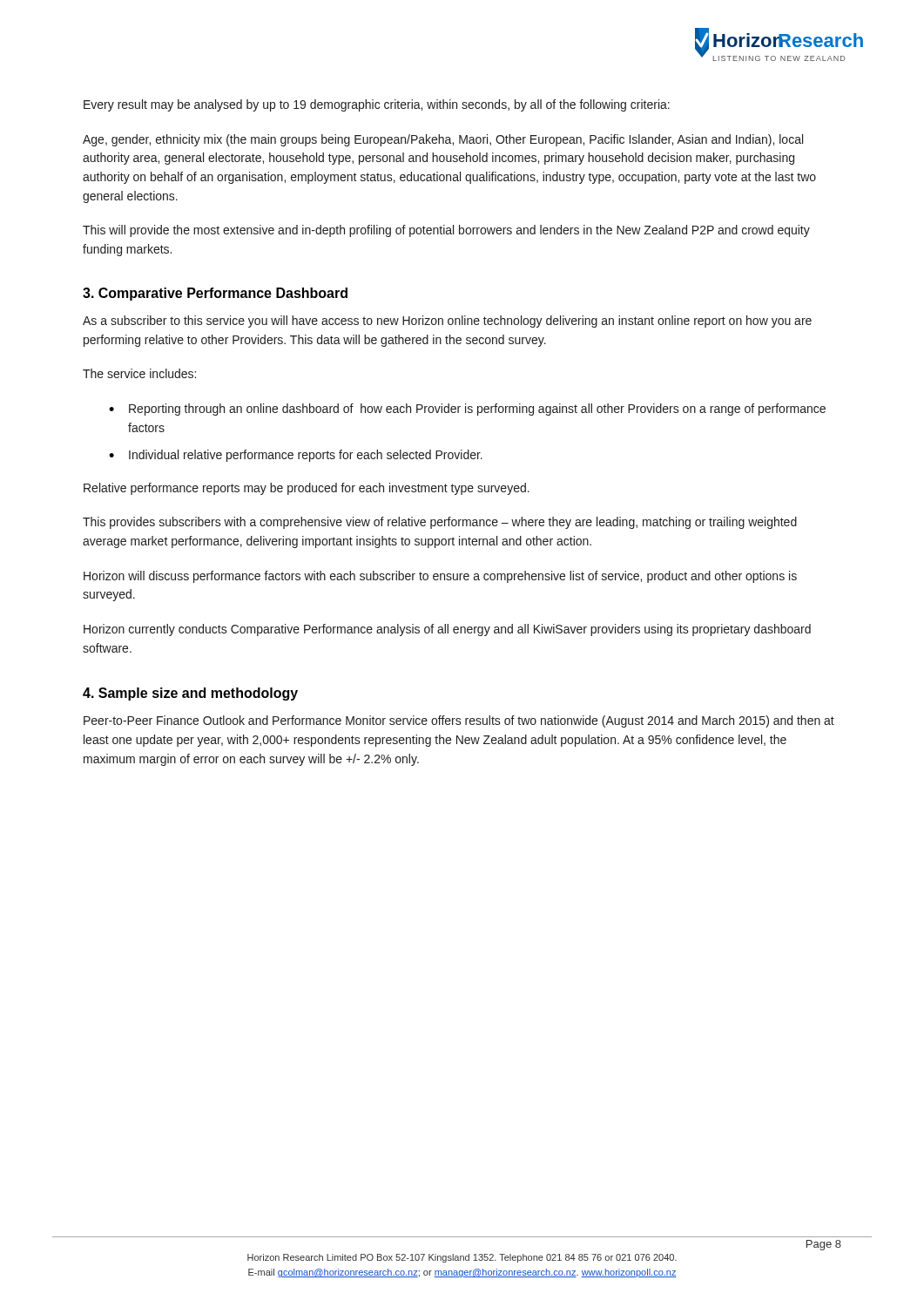Find the block starting "3. Comparative Performance Dashboard"
This screenshot has width=924, height=1307.
click(216, 293)
